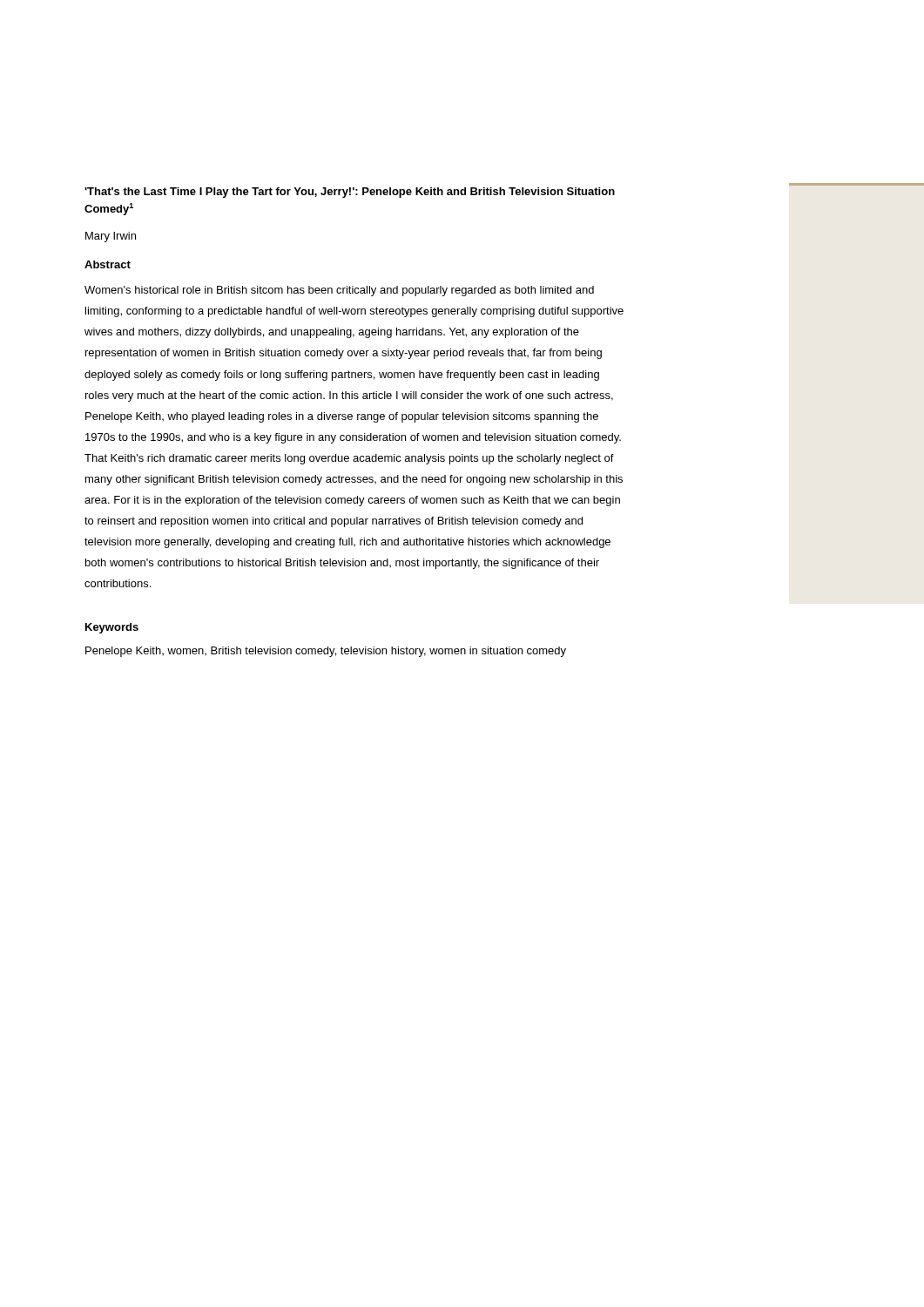Locate the text "Mary Irwin"
Viewport: 924px width, 1307px height.
click(x=111, y=236)
